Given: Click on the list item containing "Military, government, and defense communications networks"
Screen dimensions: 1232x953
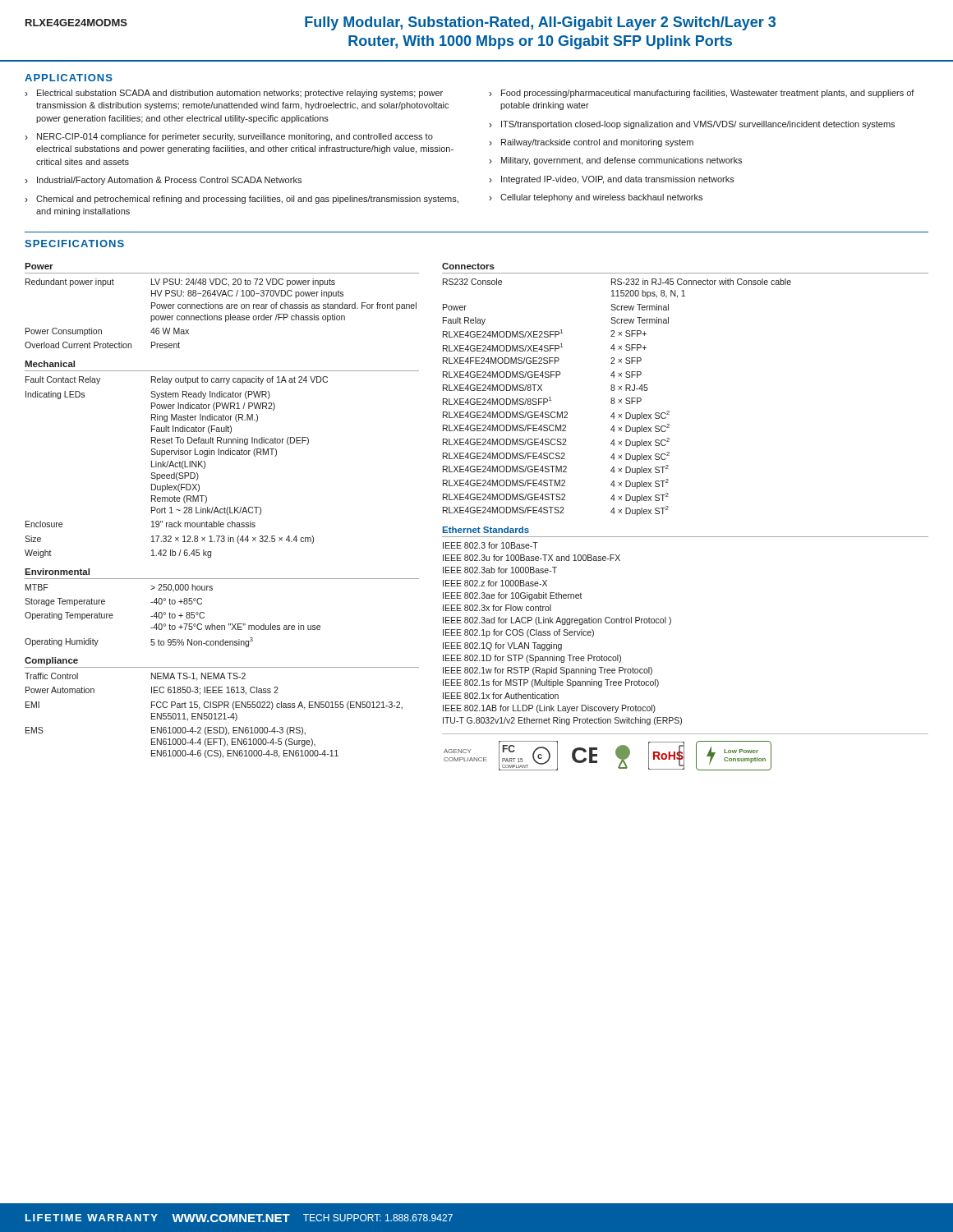Looking at the screenshot, I should pyautogui.click(x=621, y=160).
